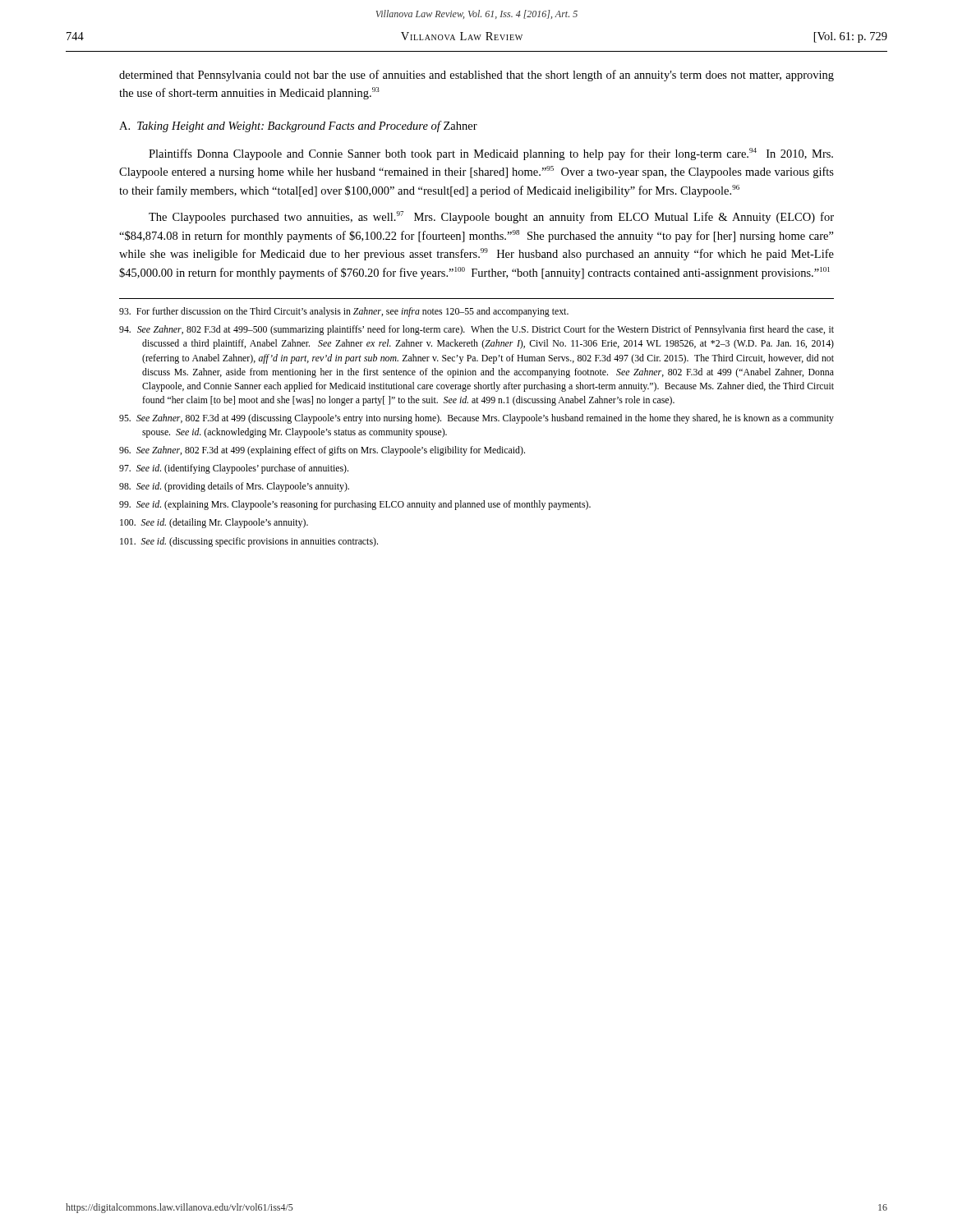The image size is (953, 1232).
Task: Find the block on this page that starts "For further discussion"
Action: point(344,311)
